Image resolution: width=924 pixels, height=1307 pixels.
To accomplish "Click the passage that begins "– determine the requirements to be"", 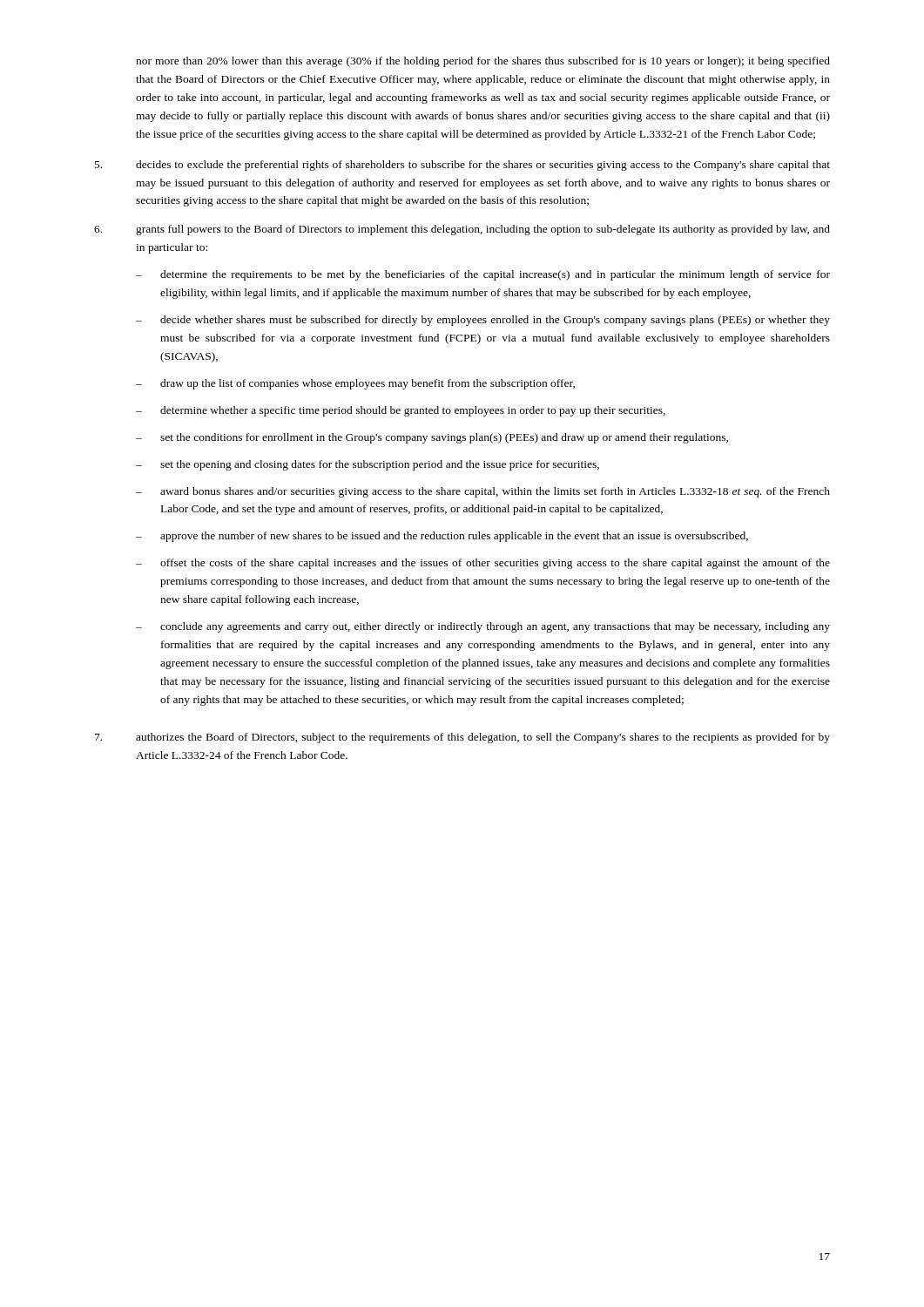I will coord(483,284).
